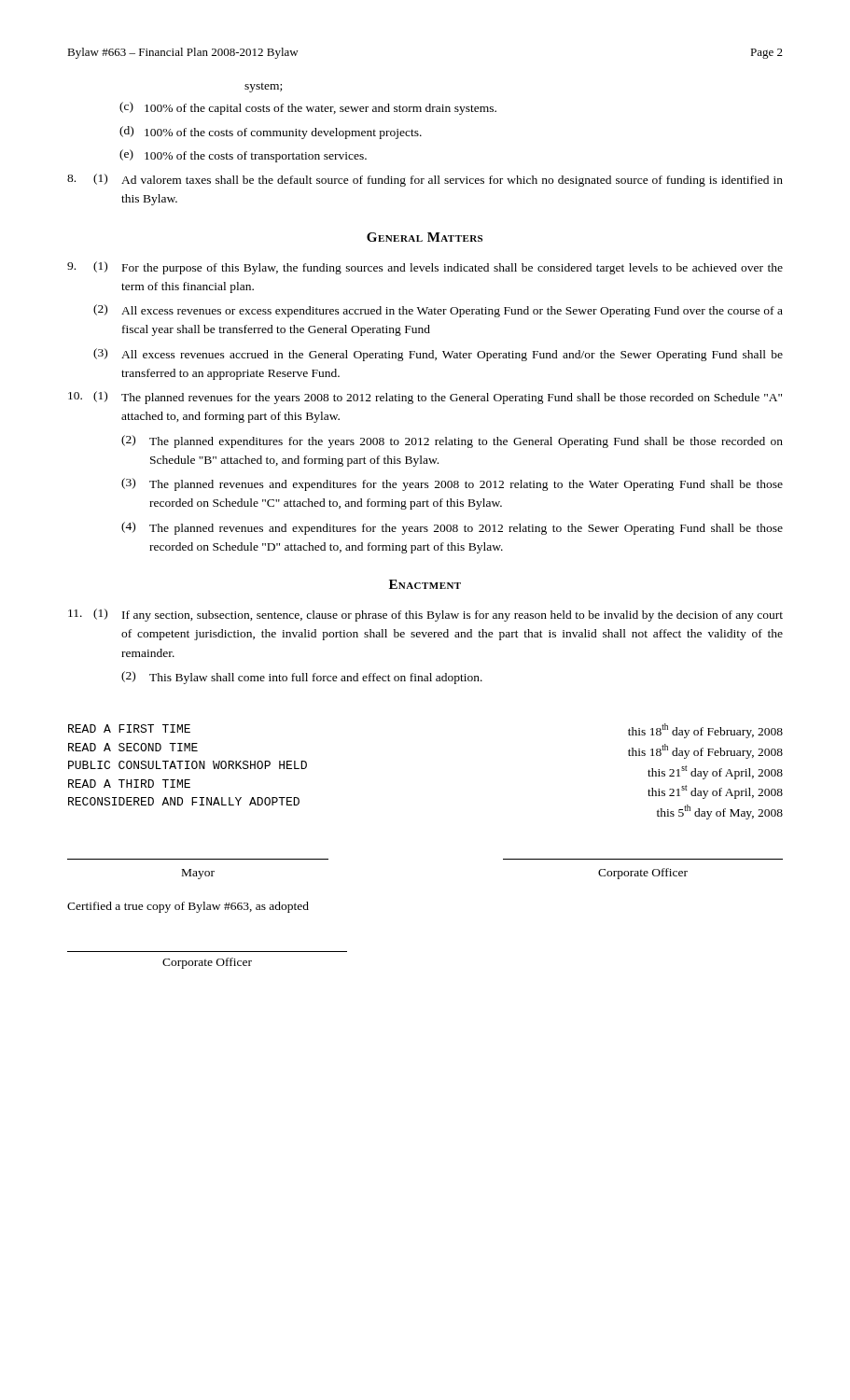Screen dimensions: 1400x850
Task: Point to the element starting "READ A FIRST TIME READ A"
Action: click(128, 730)
